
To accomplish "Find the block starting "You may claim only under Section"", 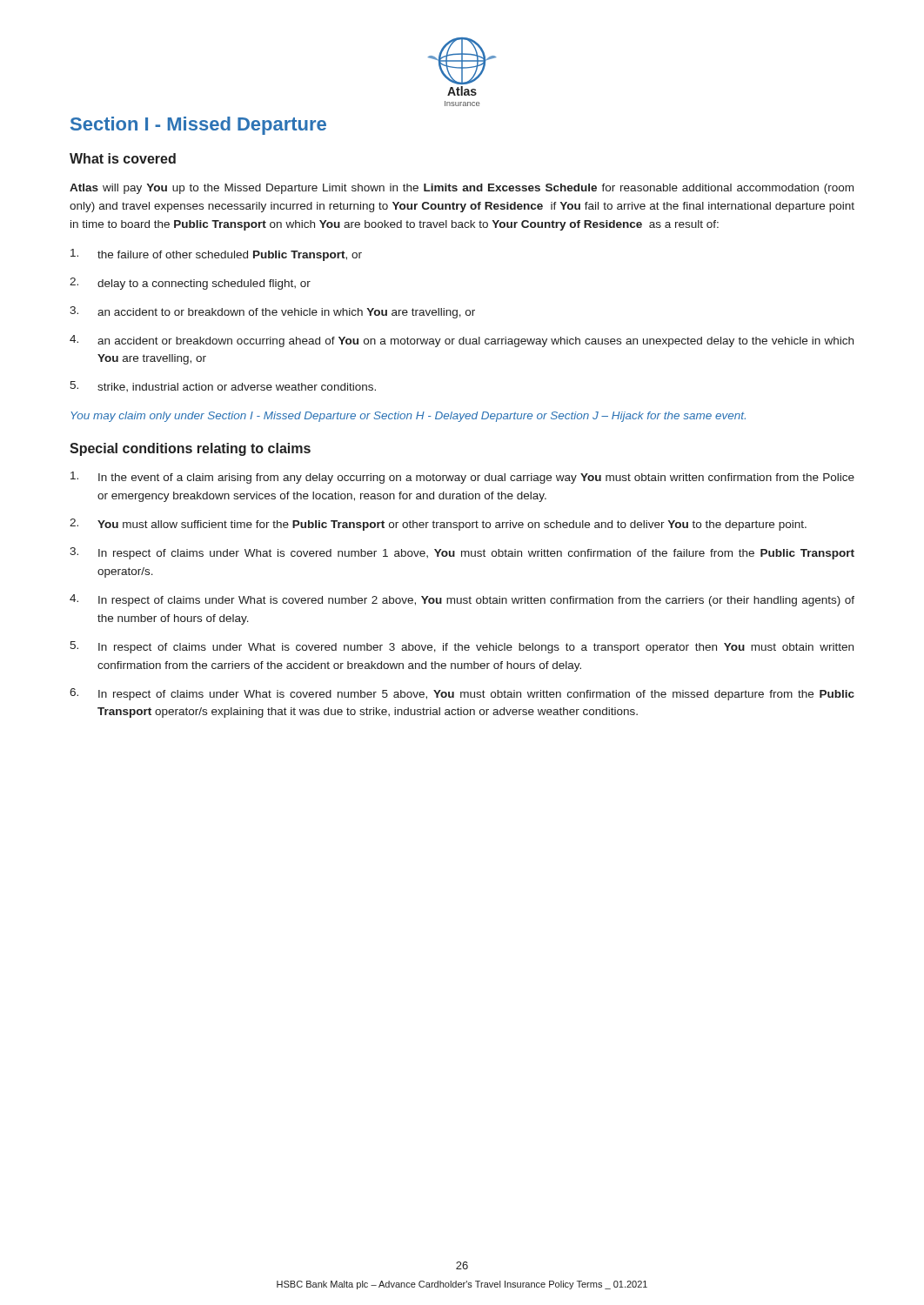I will [408, 416].
